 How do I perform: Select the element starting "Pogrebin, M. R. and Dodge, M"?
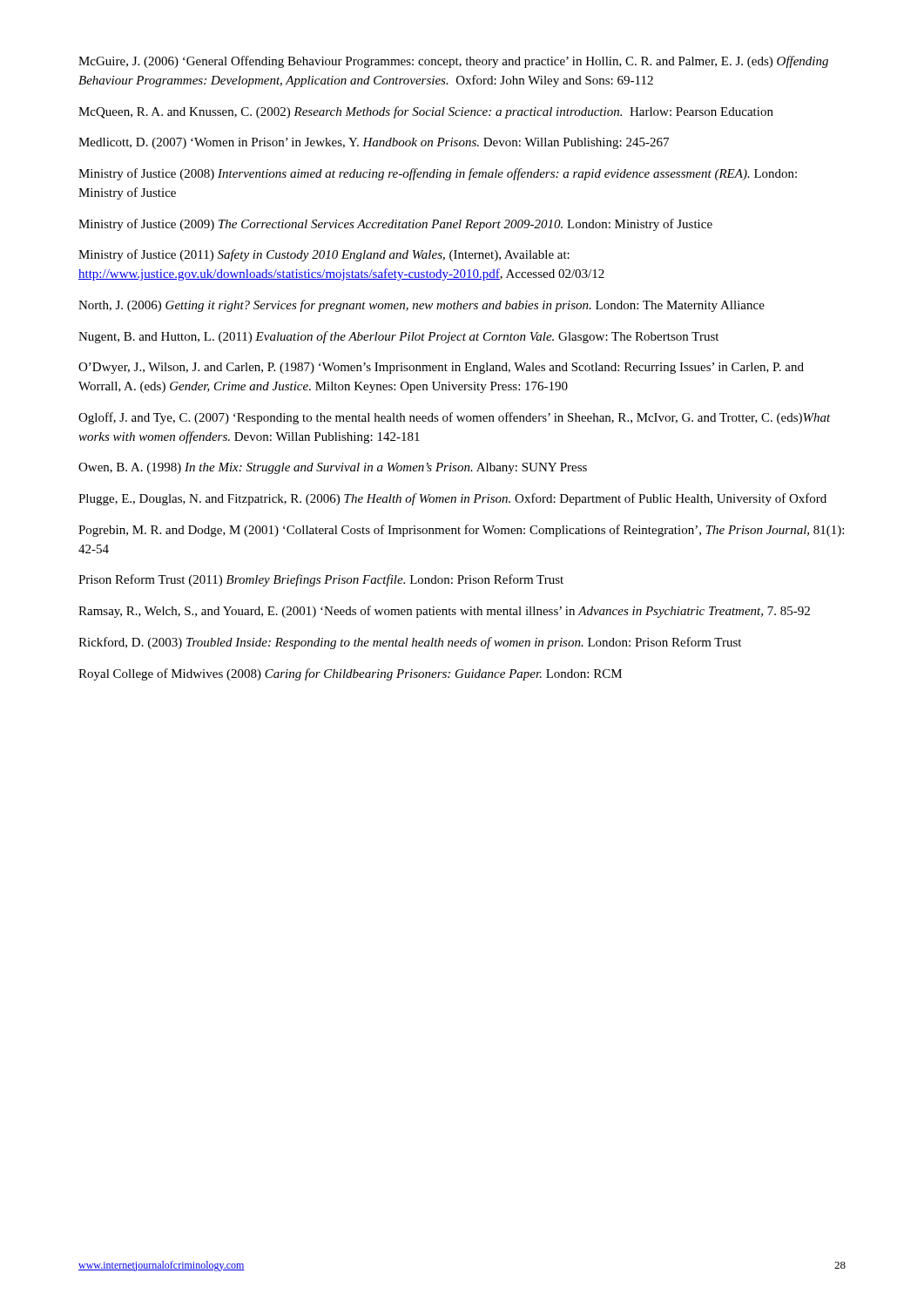coord(462,539)
